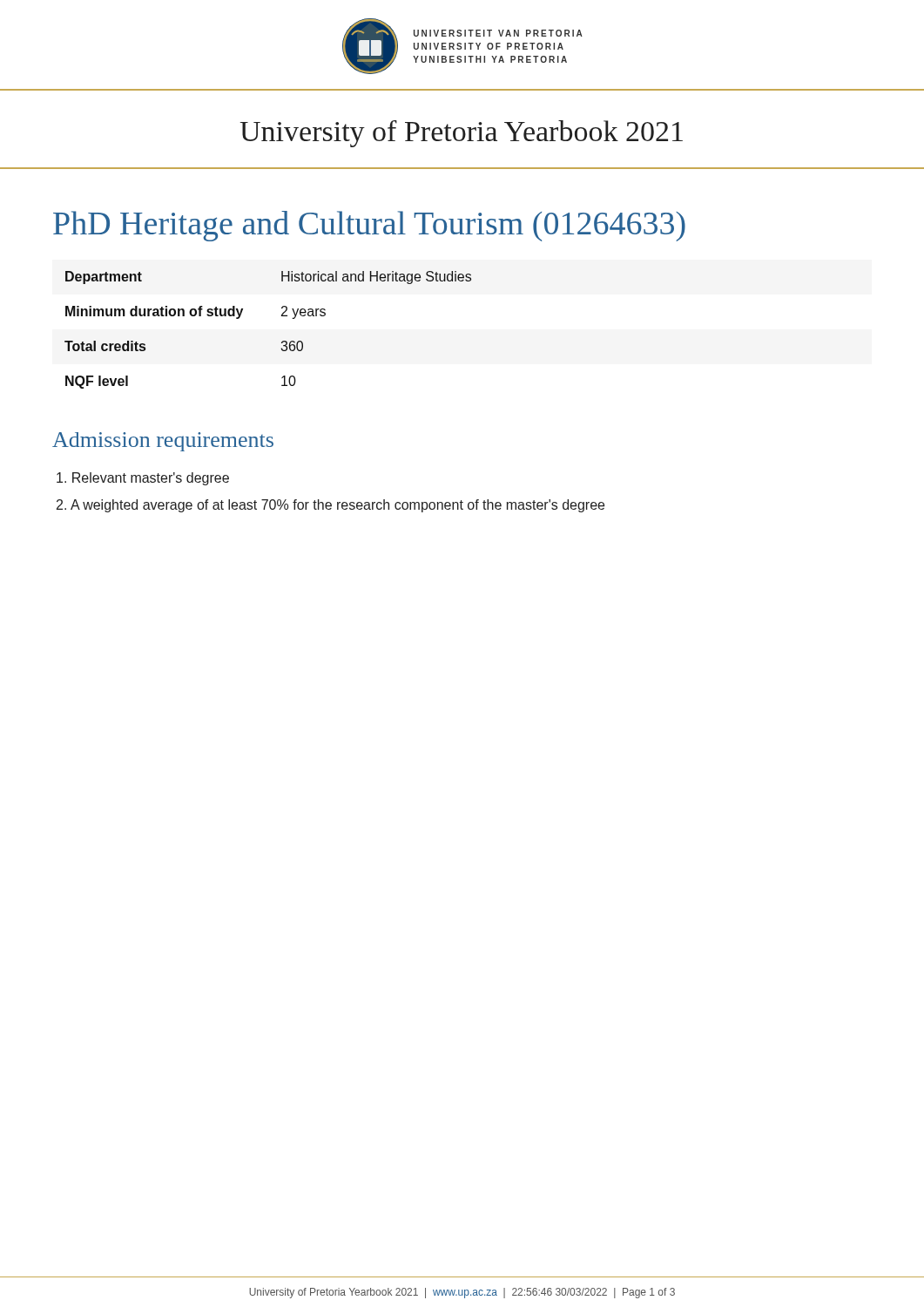Find "Admission requirements" on this page

(x=163, y=442)
